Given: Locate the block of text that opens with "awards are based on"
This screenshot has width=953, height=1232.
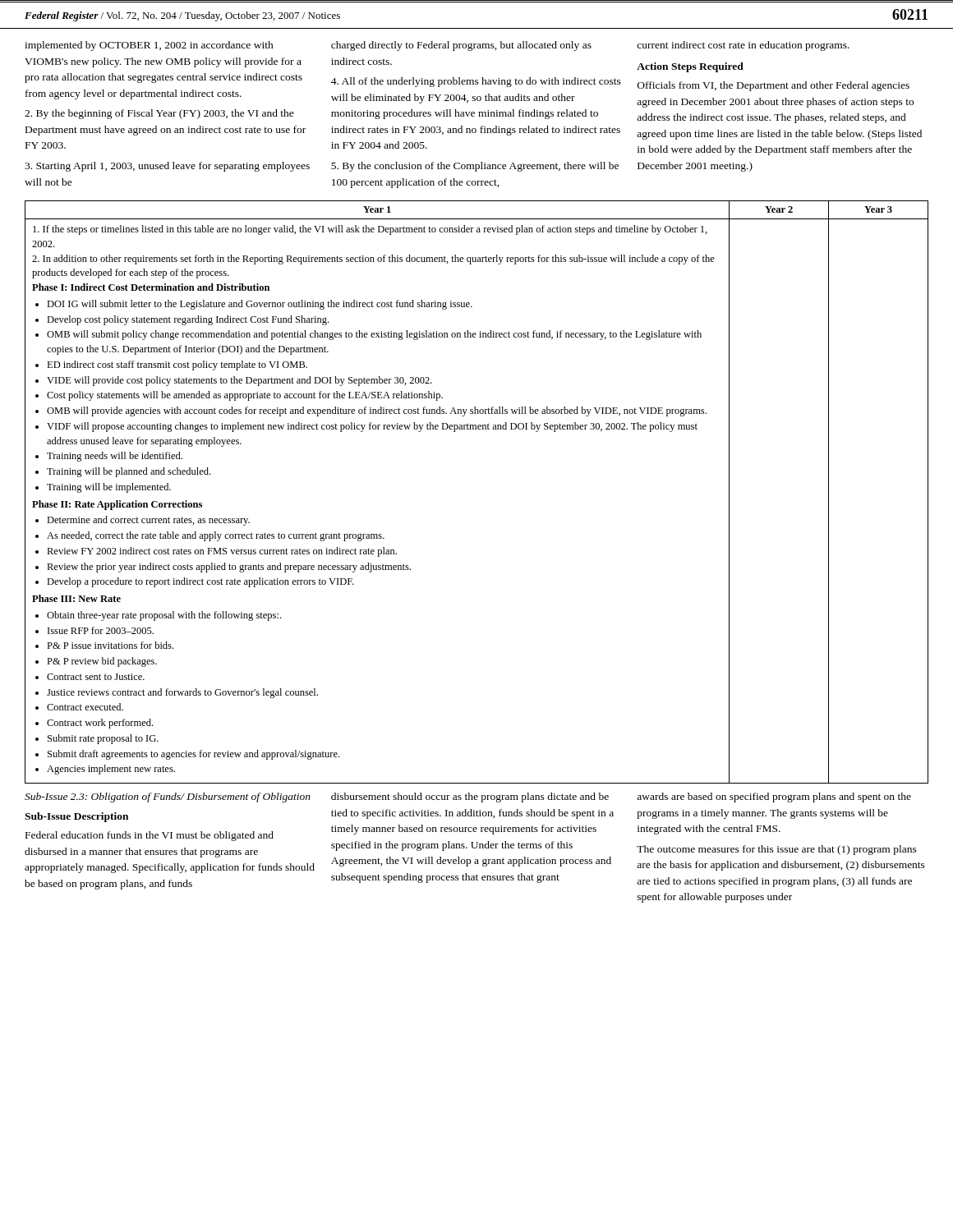Looking at the screenshot, I should (783, 847).
